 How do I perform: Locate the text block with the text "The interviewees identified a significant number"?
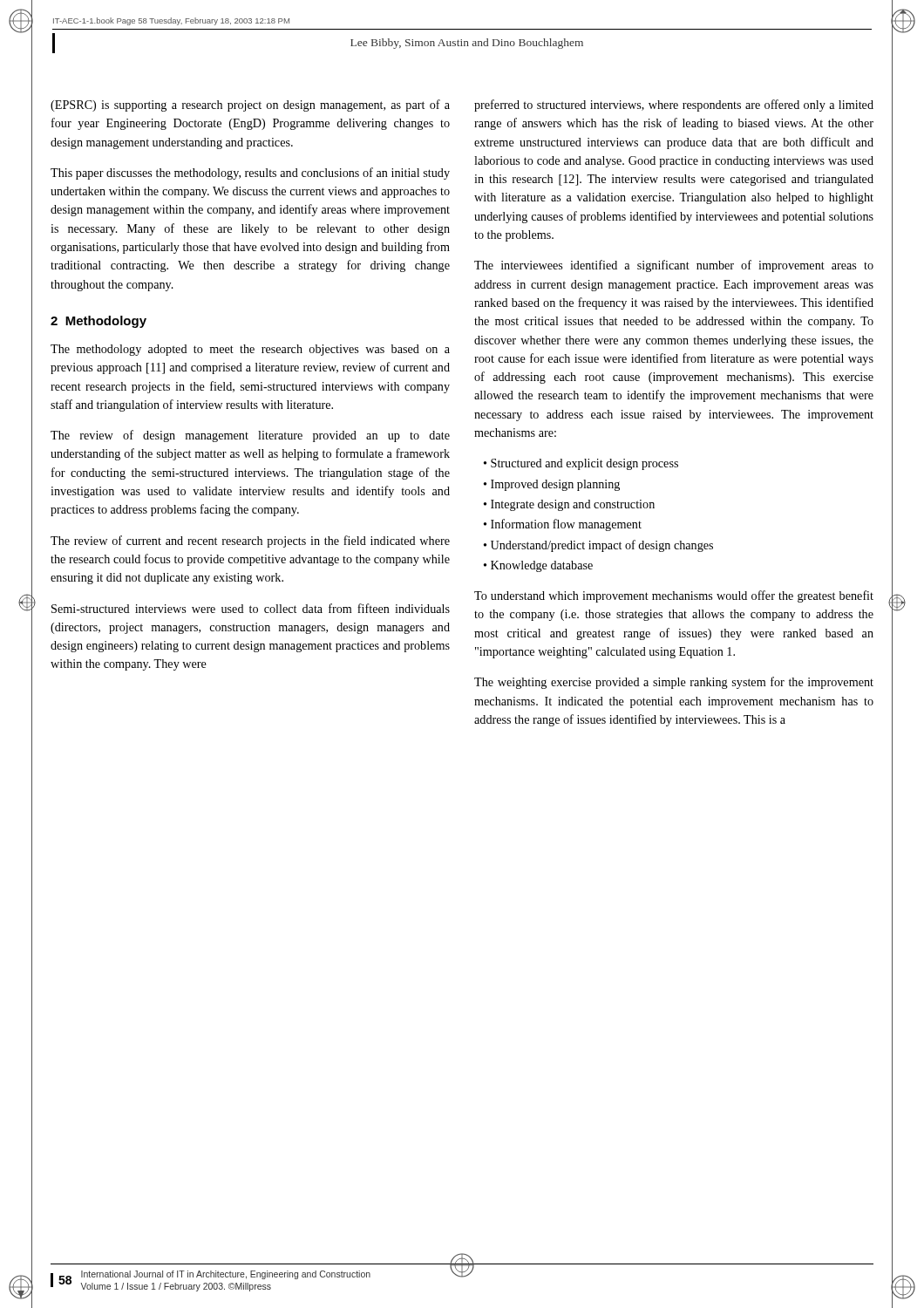click(x=674, y=349)
